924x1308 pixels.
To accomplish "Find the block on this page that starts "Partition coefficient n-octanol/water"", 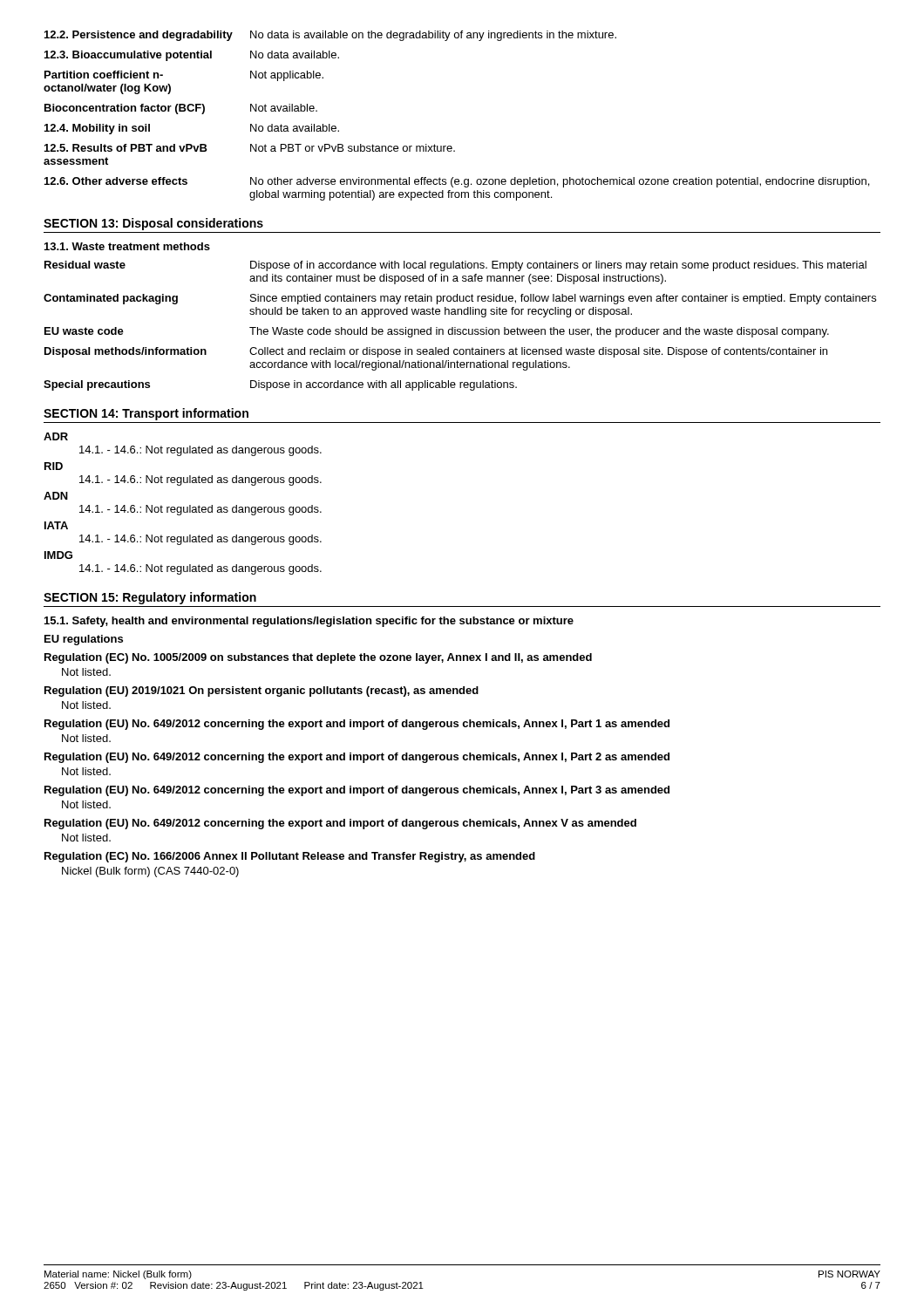I will tap(102, 77).
